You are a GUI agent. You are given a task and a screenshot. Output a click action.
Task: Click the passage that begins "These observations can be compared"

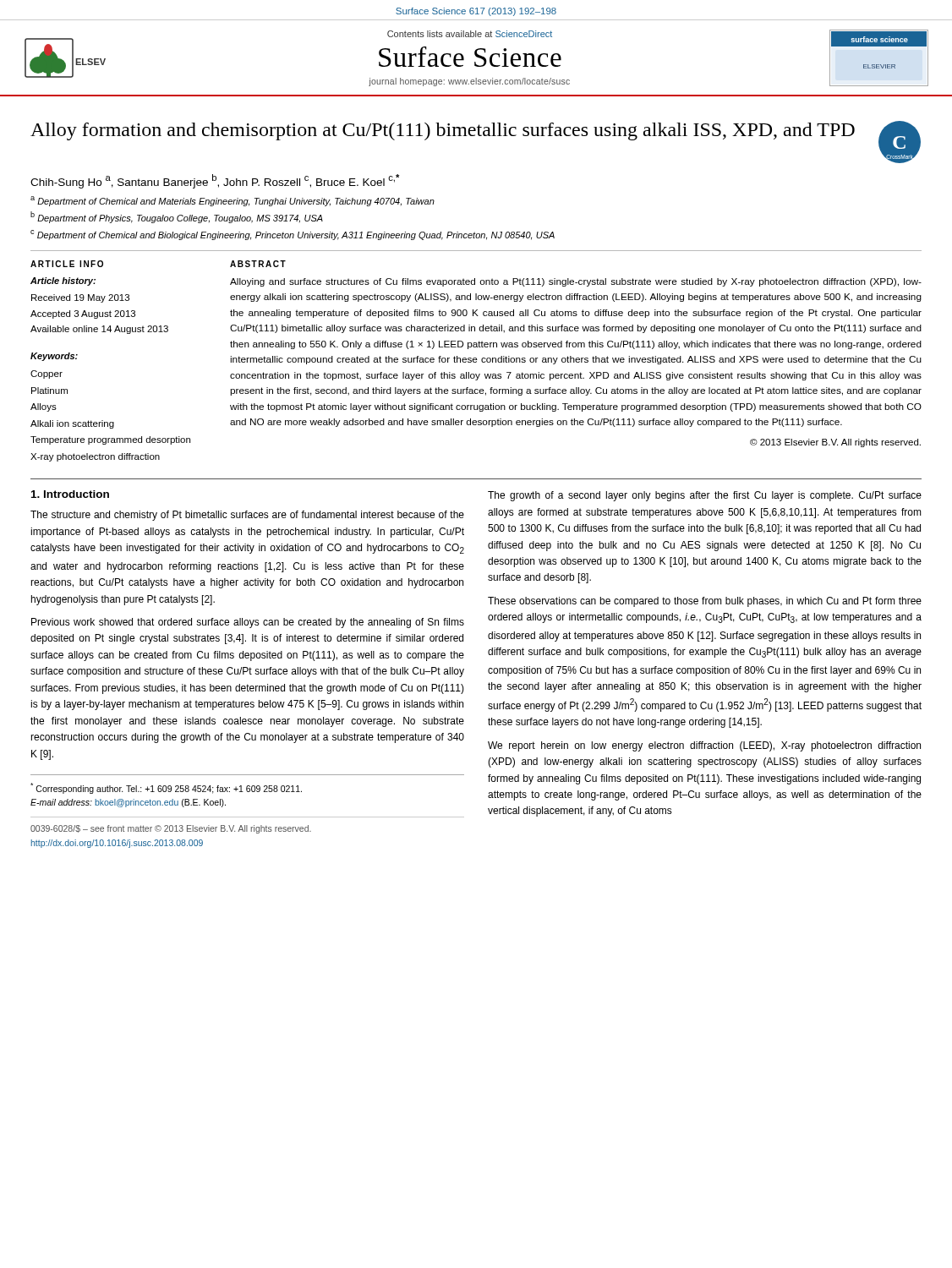[705, 662]
